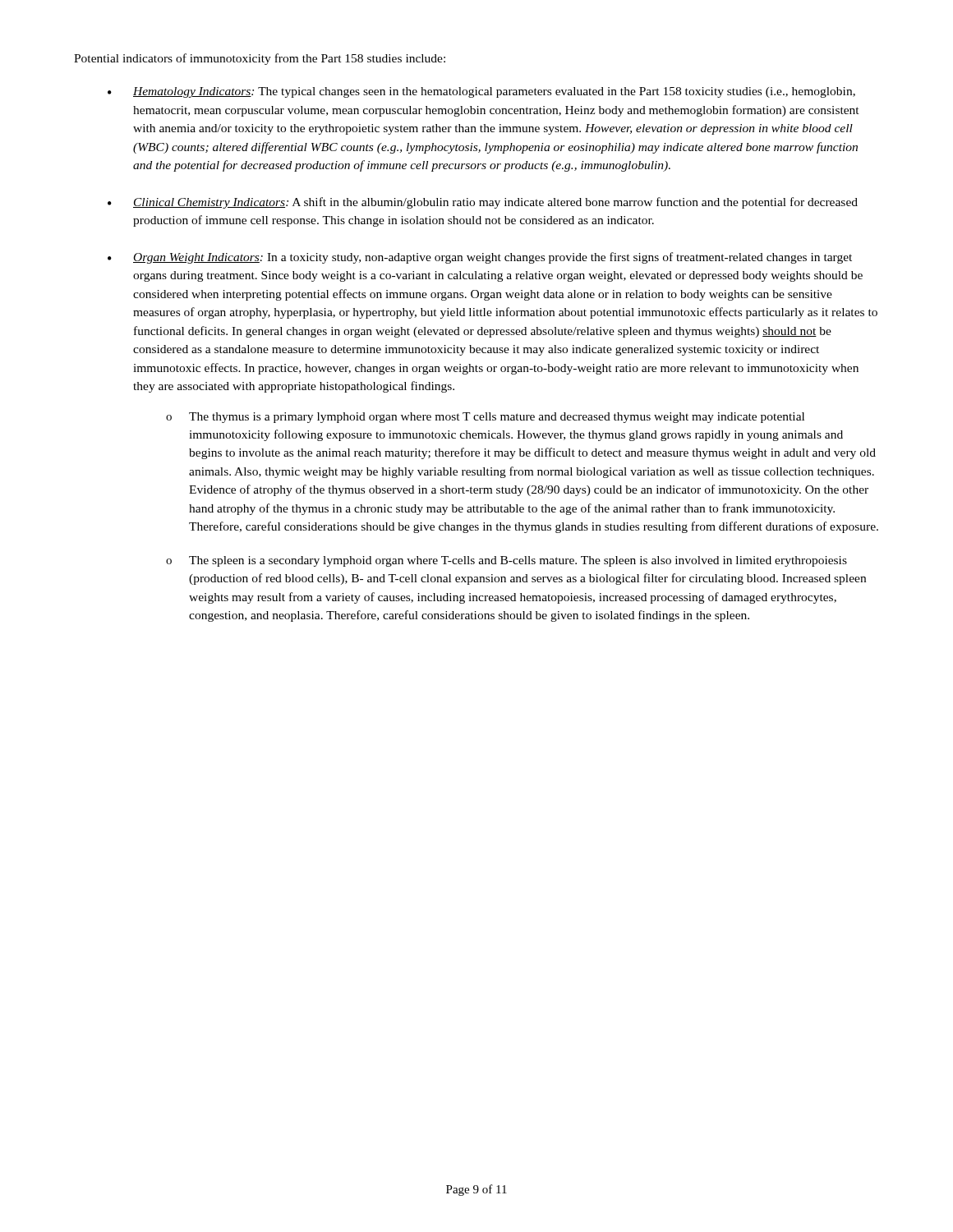Click the passage that begins "o The spleen is"
Image resolution: width=953 pixels, height=1232 pixels.
point(522,588)
